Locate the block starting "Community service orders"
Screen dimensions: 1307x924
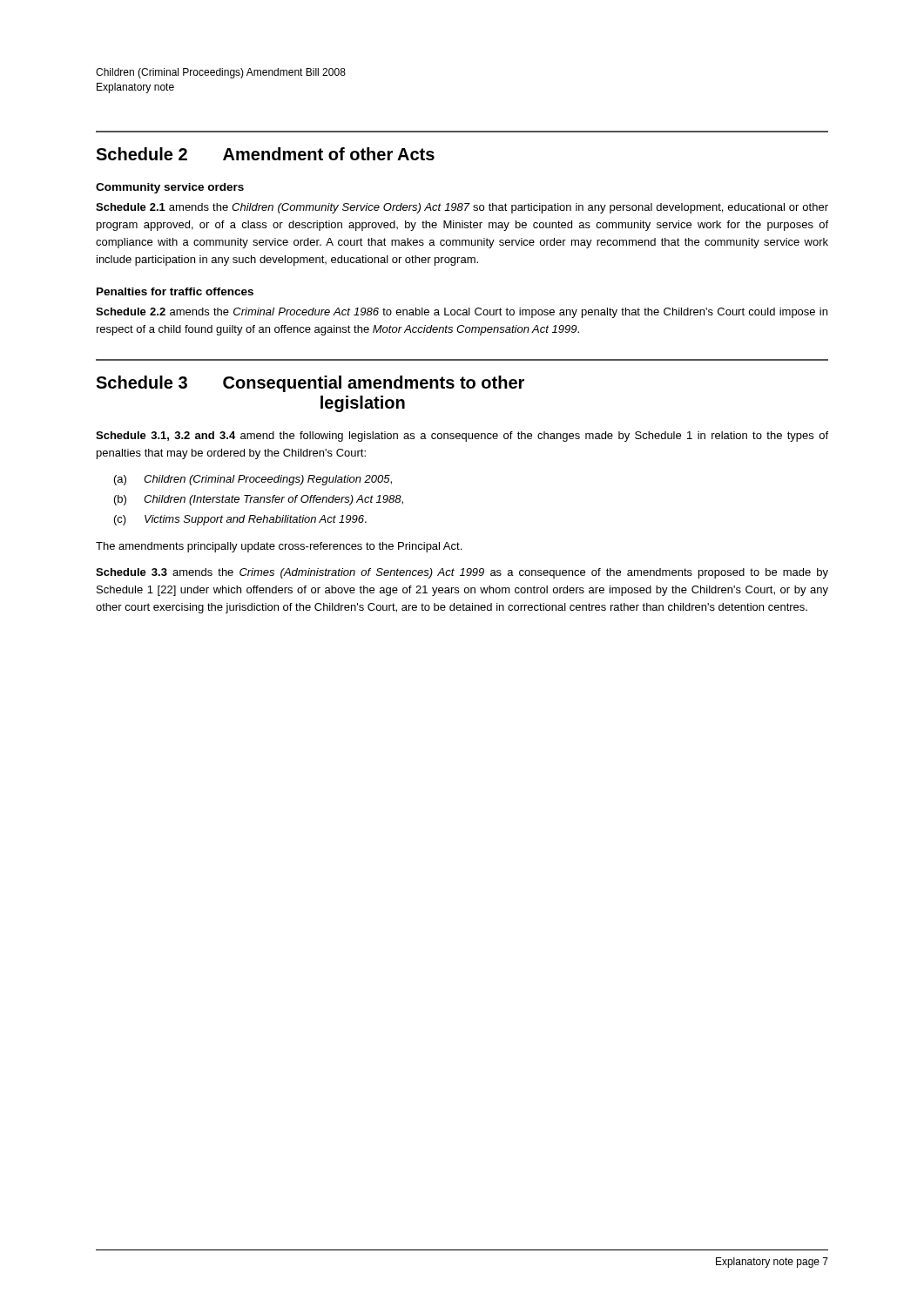coord(170,187)
